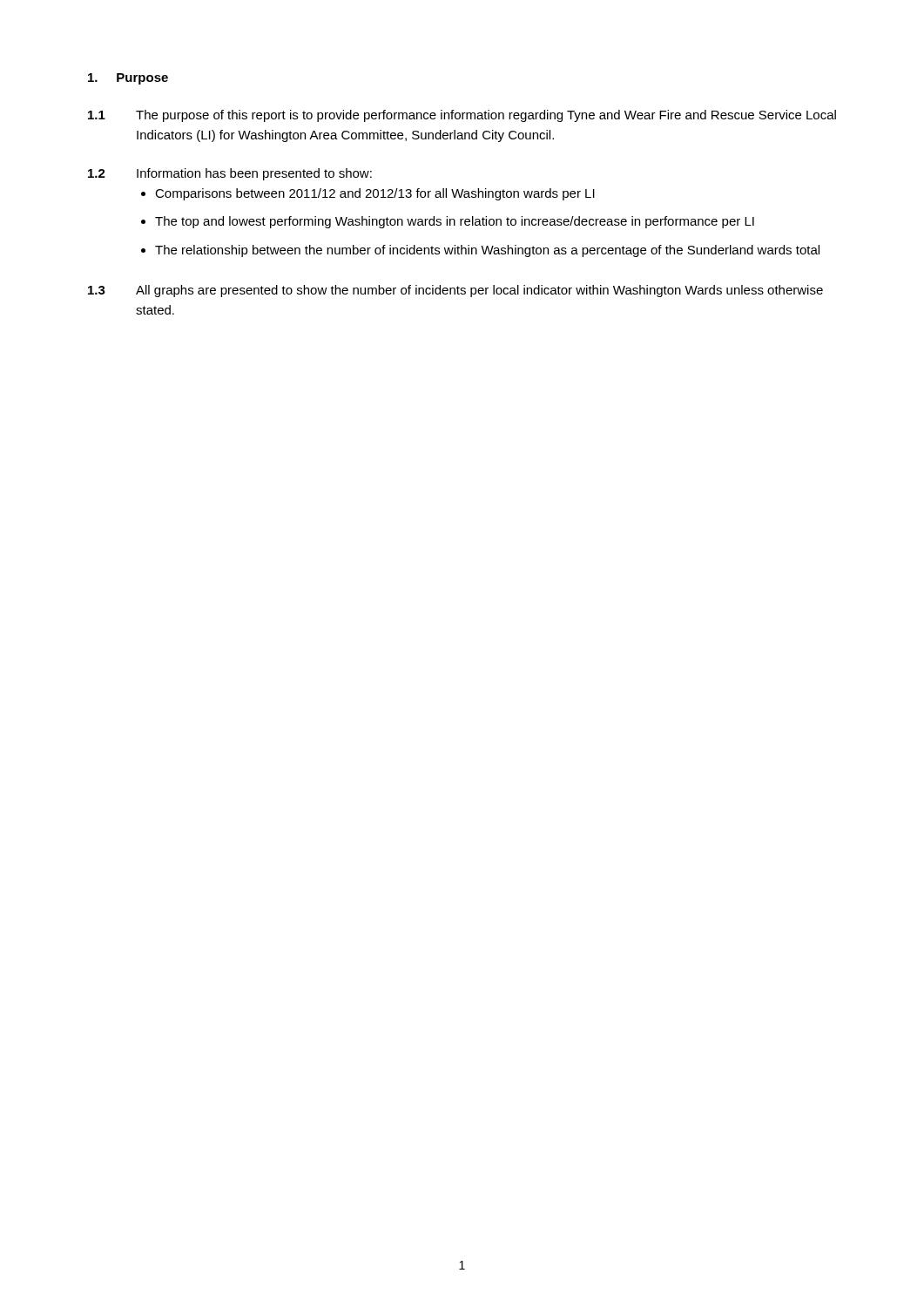Find the list item with the text "The relationship between the number of incidents"
This screenshot has width=924, height=1307.
pyautogui.click(x=488, y=249)
